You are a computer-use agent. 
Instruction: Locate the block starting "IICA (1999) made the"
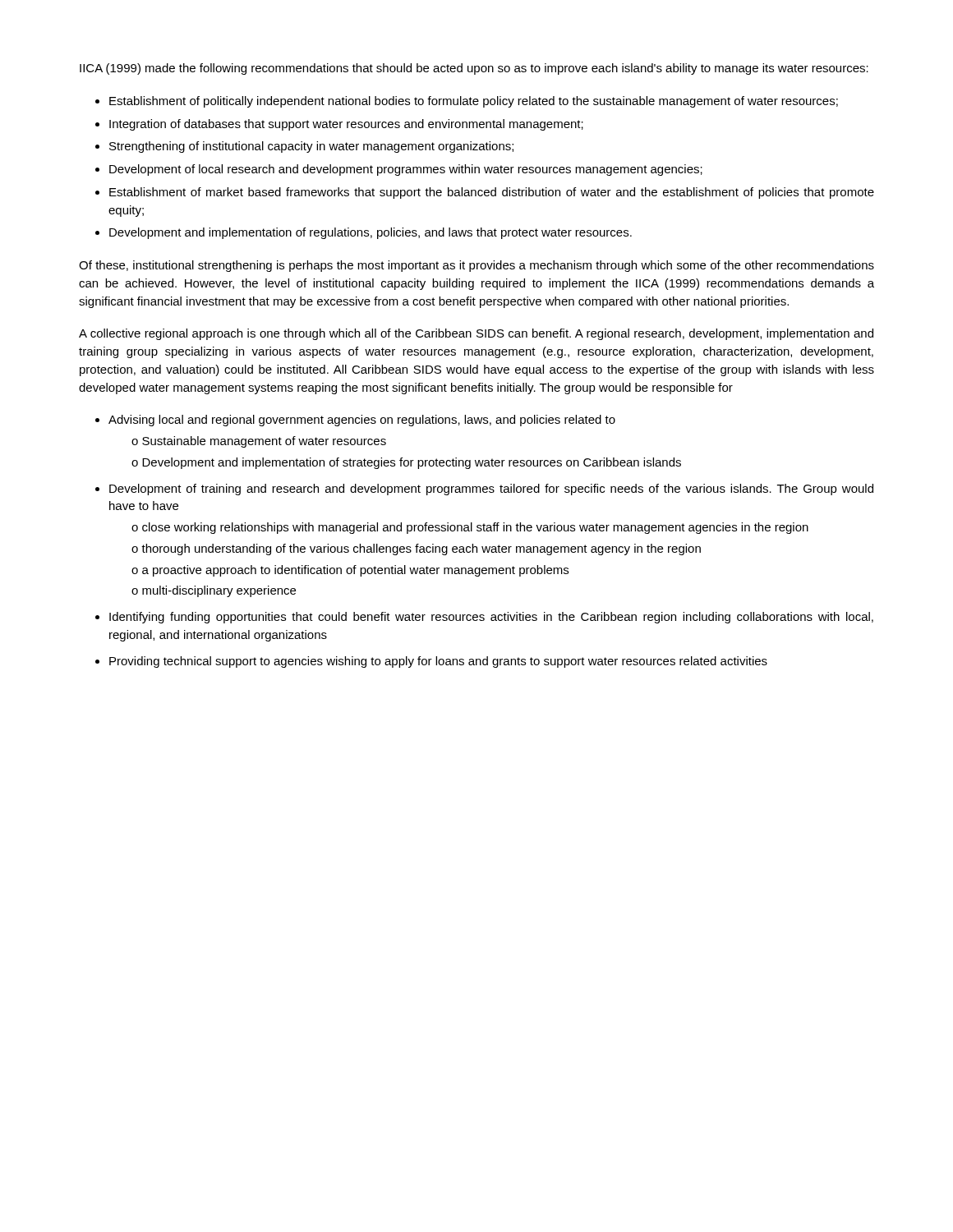pyautogui.click(x=474, y=68)
